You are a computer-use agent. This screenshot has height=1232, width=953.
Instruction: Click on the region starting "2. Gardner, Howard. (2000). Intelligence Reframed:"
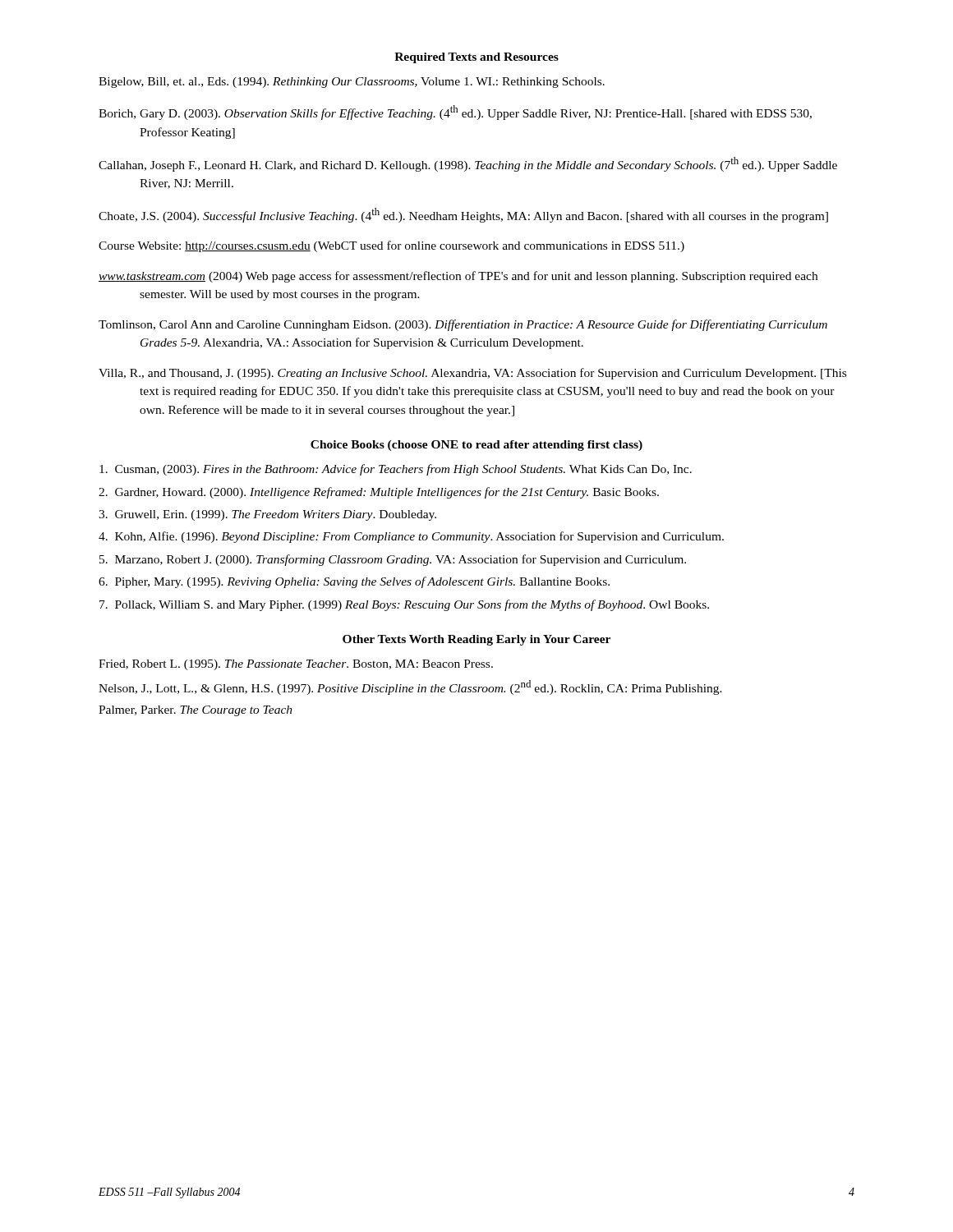[x=379, y=491]
